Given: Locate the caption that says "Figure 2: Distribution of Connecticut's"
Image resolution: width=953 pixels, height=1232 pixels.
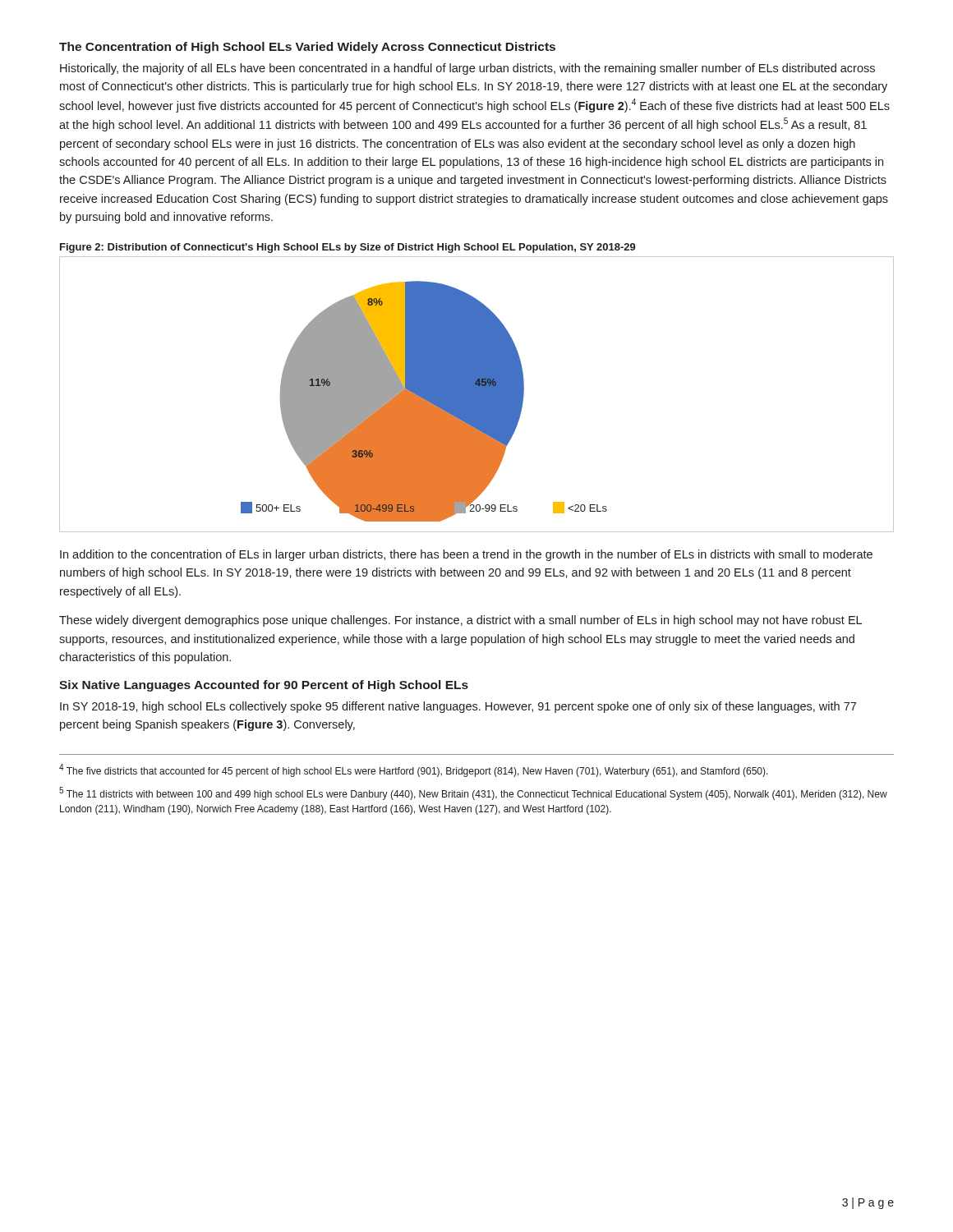Looking at the screenshot, I should [x=347, y=247].
